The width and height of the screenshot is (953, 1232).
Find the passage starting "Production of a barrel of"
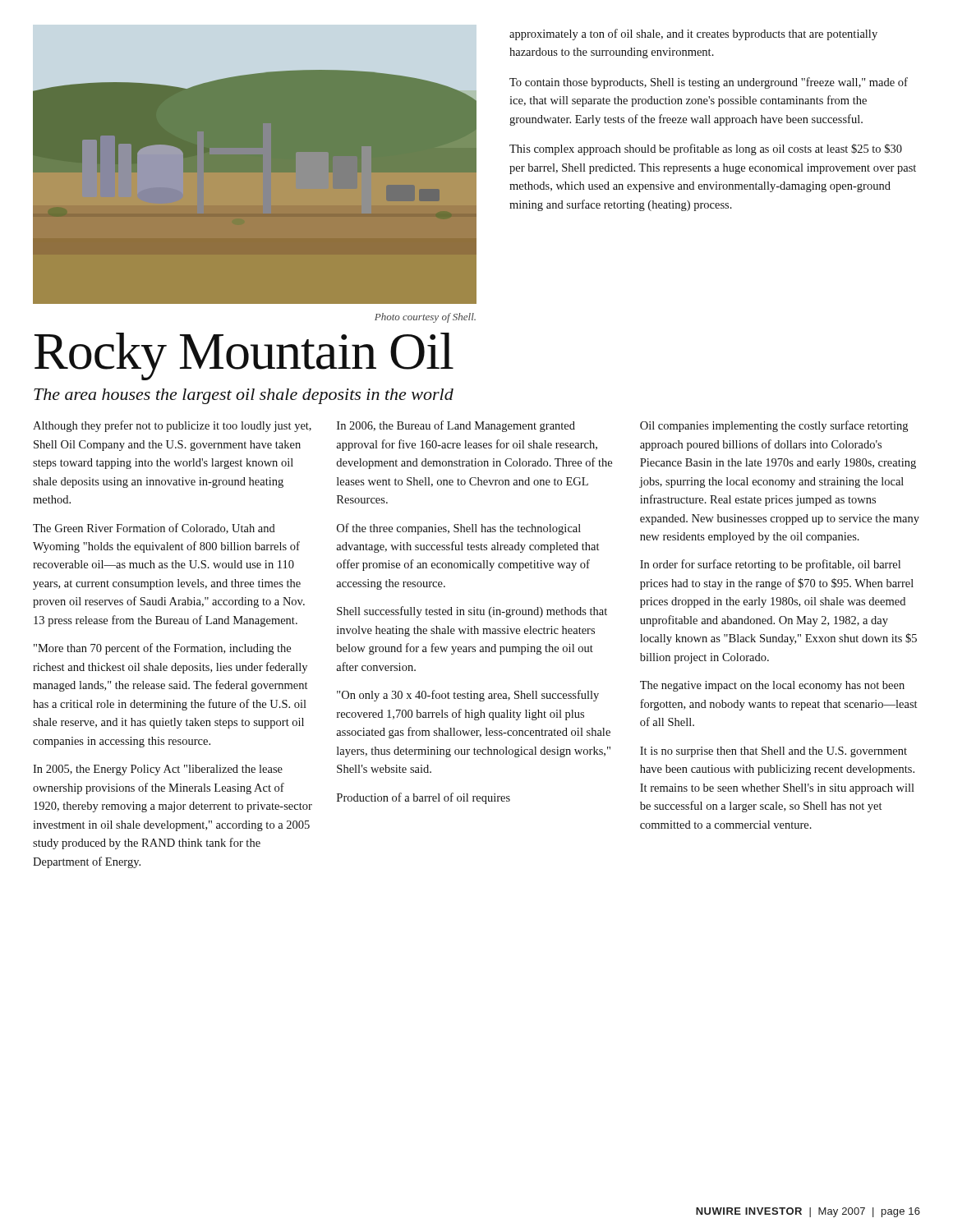[476, 797]
